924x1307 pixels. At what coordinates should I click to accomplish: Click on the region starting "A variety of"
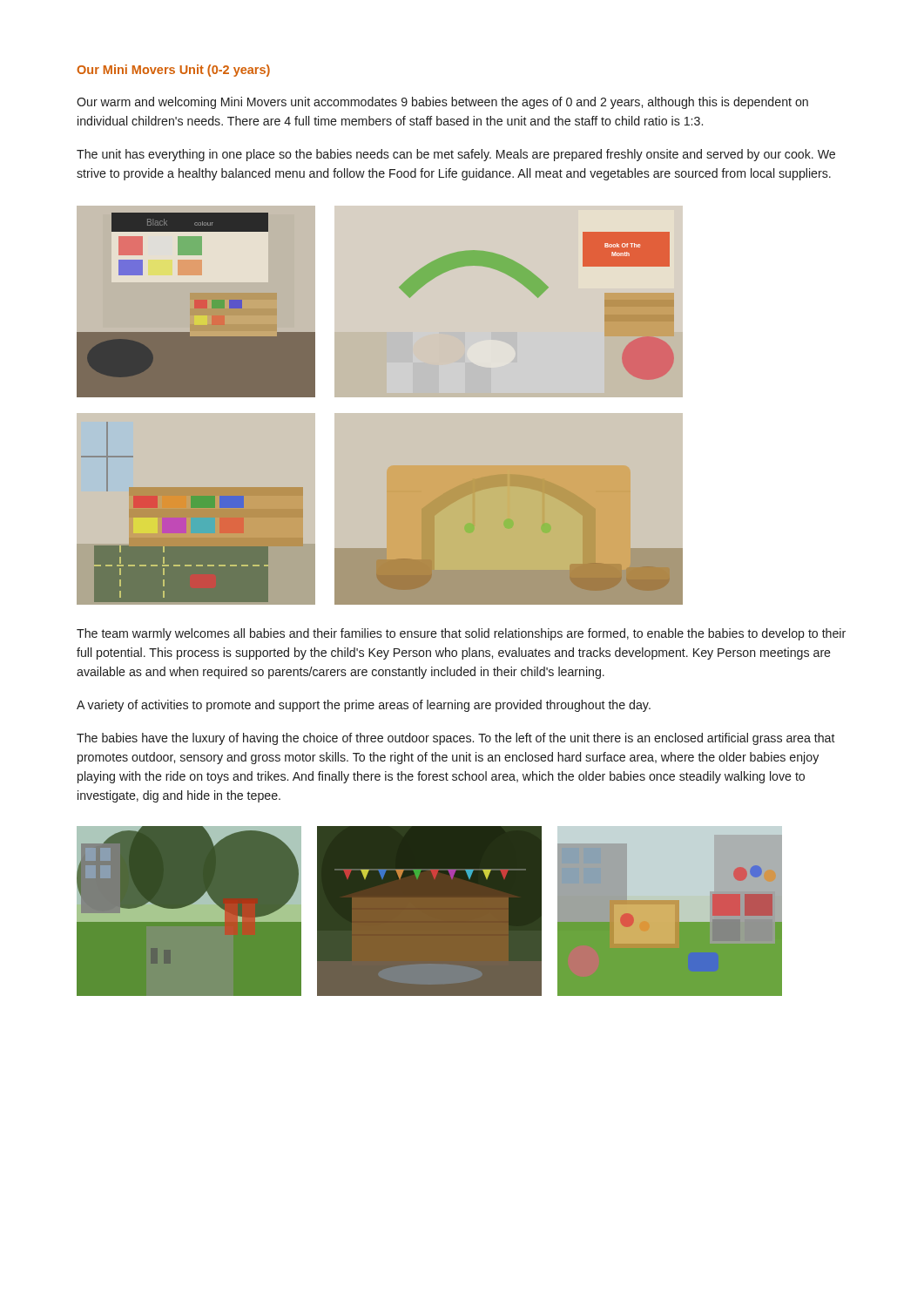tap(364, 705)
